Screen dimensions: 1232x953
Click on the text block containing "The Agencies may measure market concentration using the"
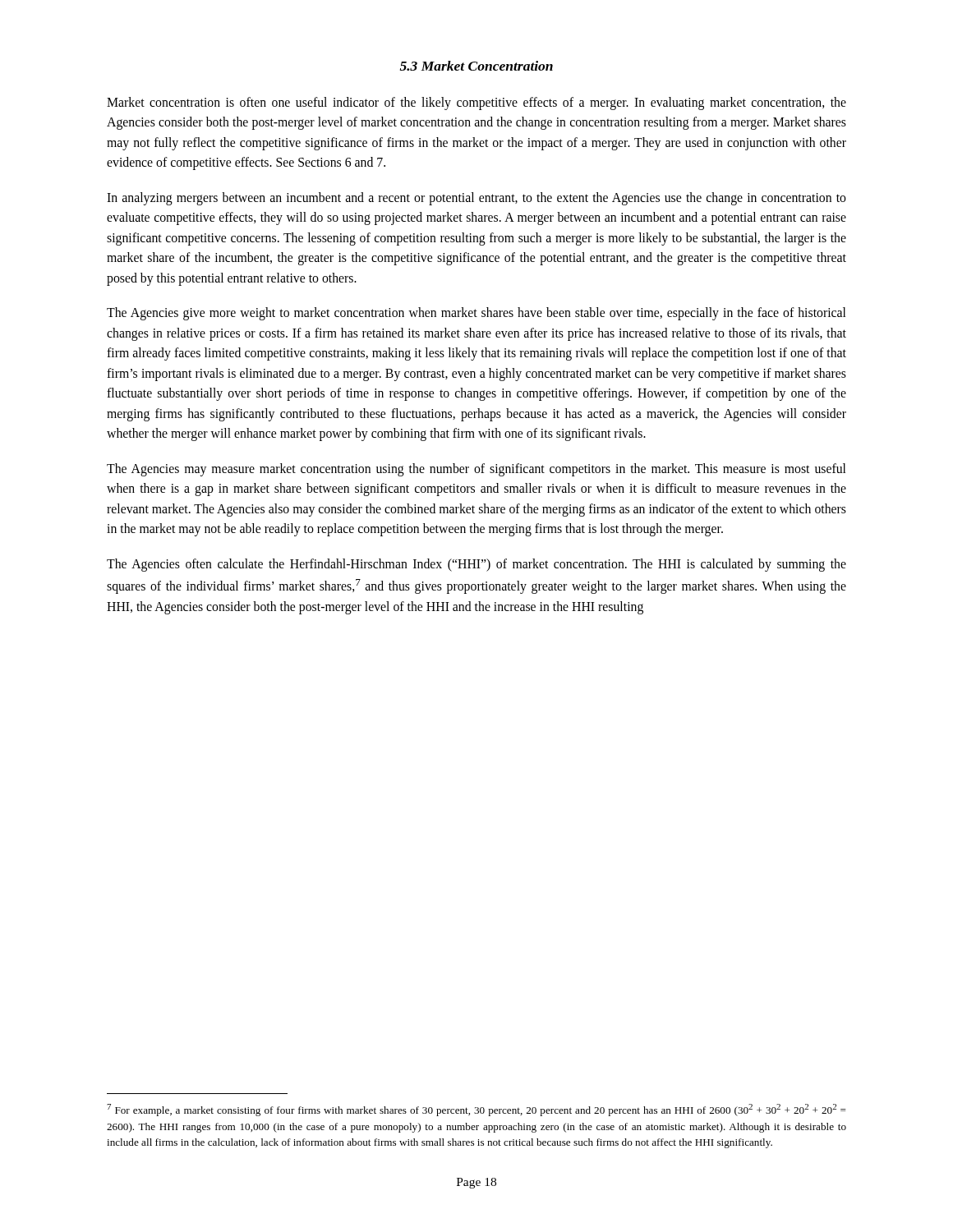(476, 499)
